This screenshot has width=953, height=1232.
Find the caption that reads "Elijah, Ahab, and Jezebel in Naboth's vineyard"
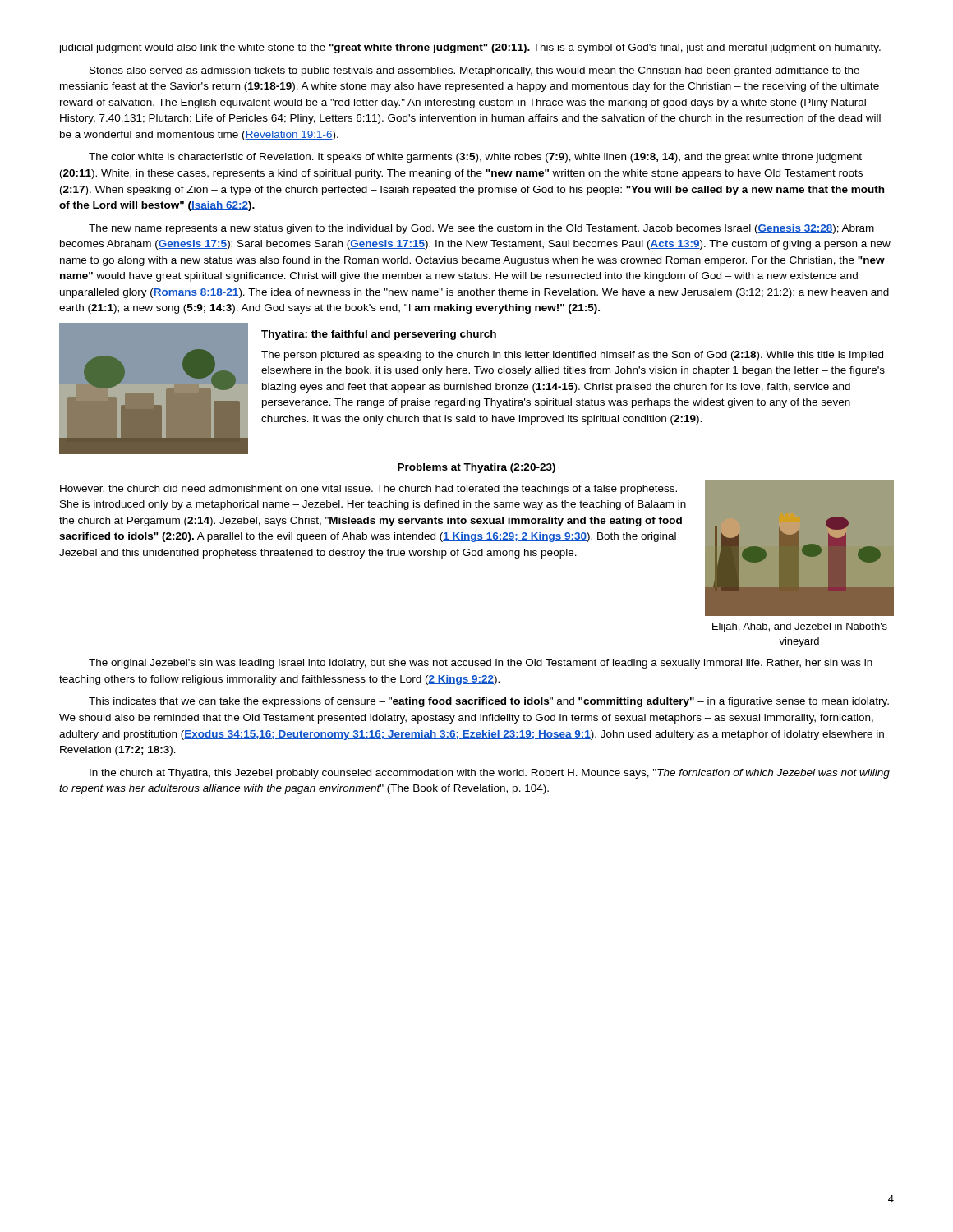pos(799,634)
